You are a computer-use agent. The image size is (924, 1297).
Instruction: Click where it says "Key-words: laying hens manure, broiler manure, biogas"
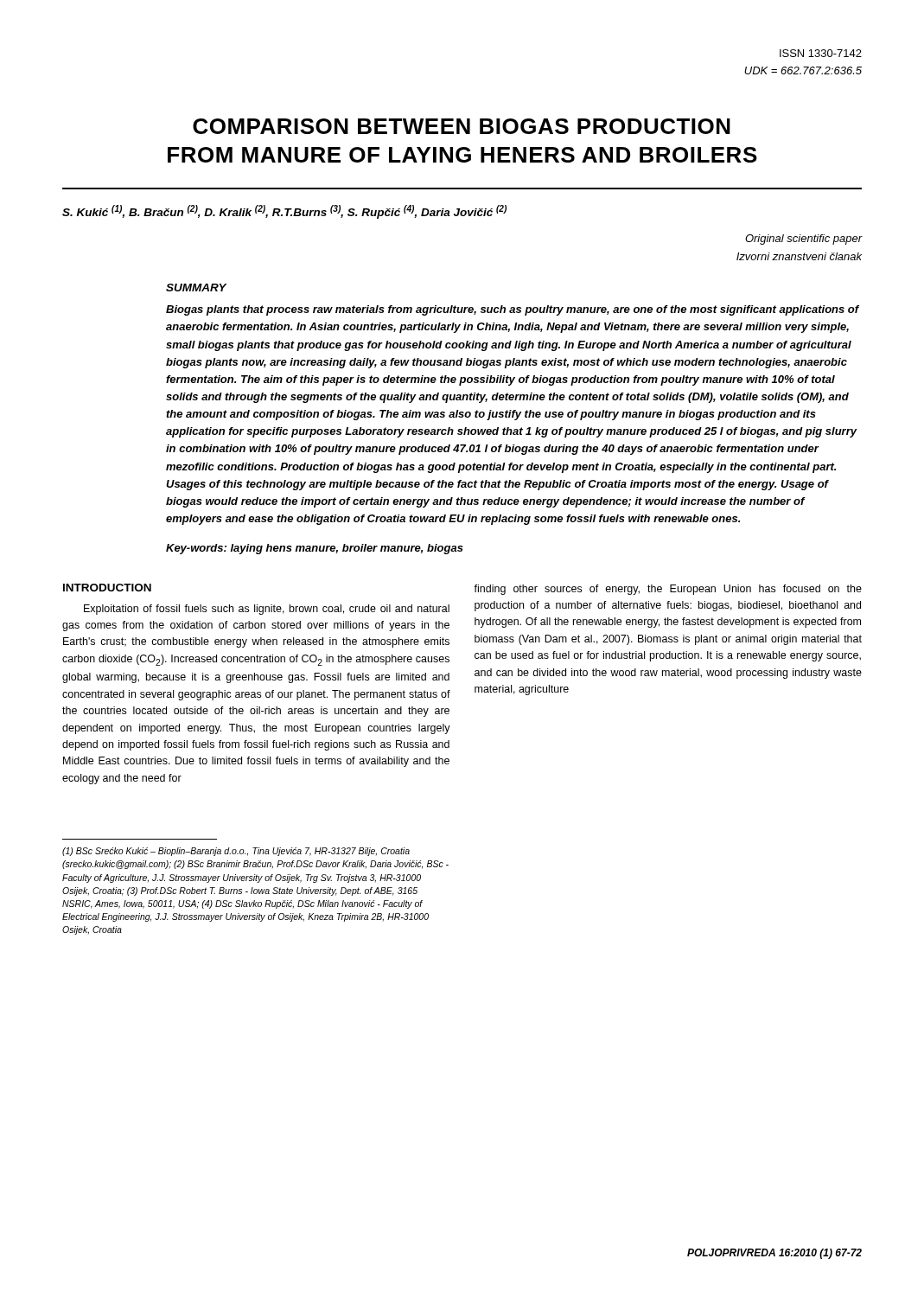(x=315, y=548)
